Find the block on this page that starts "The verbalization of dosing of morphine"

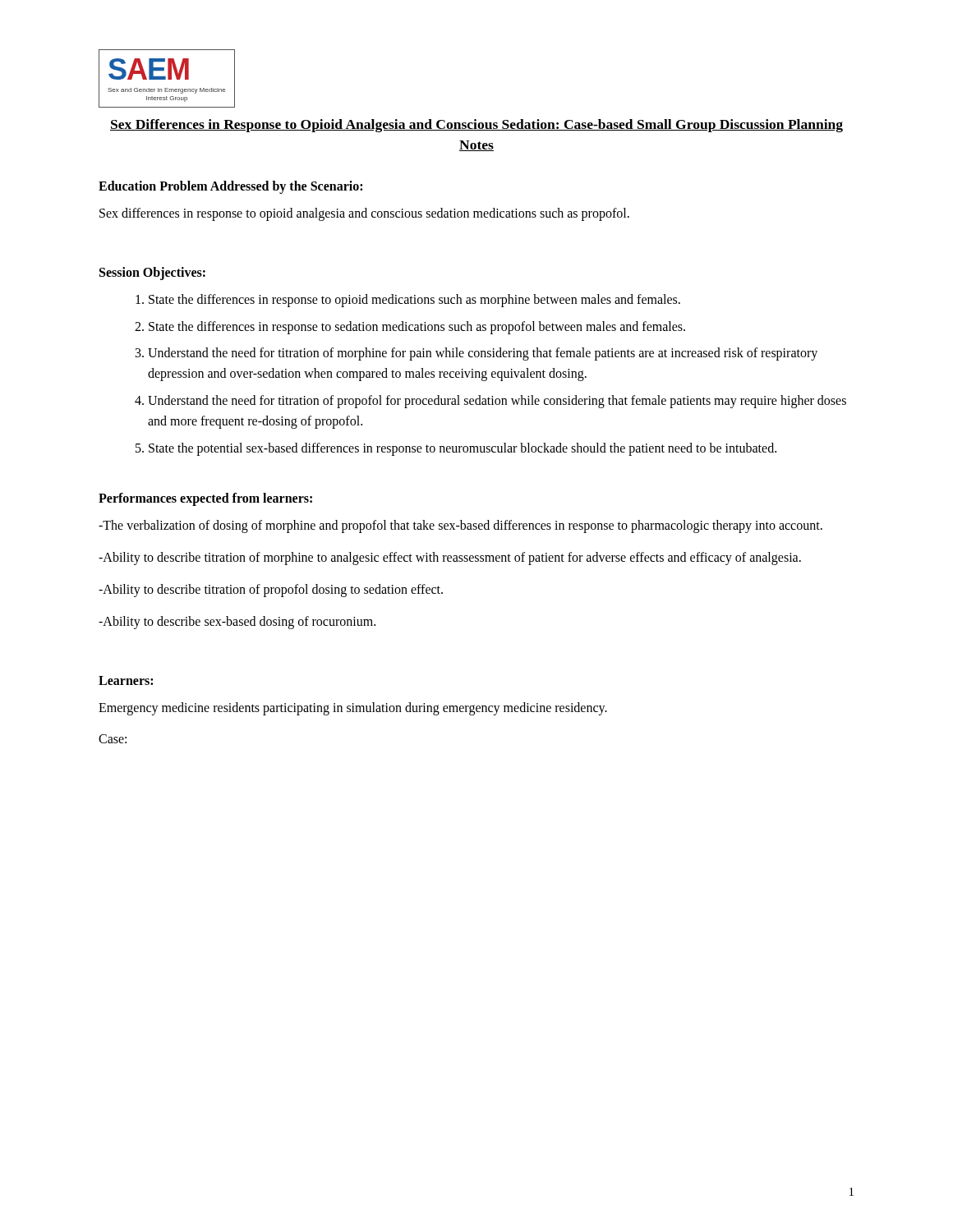461,526
